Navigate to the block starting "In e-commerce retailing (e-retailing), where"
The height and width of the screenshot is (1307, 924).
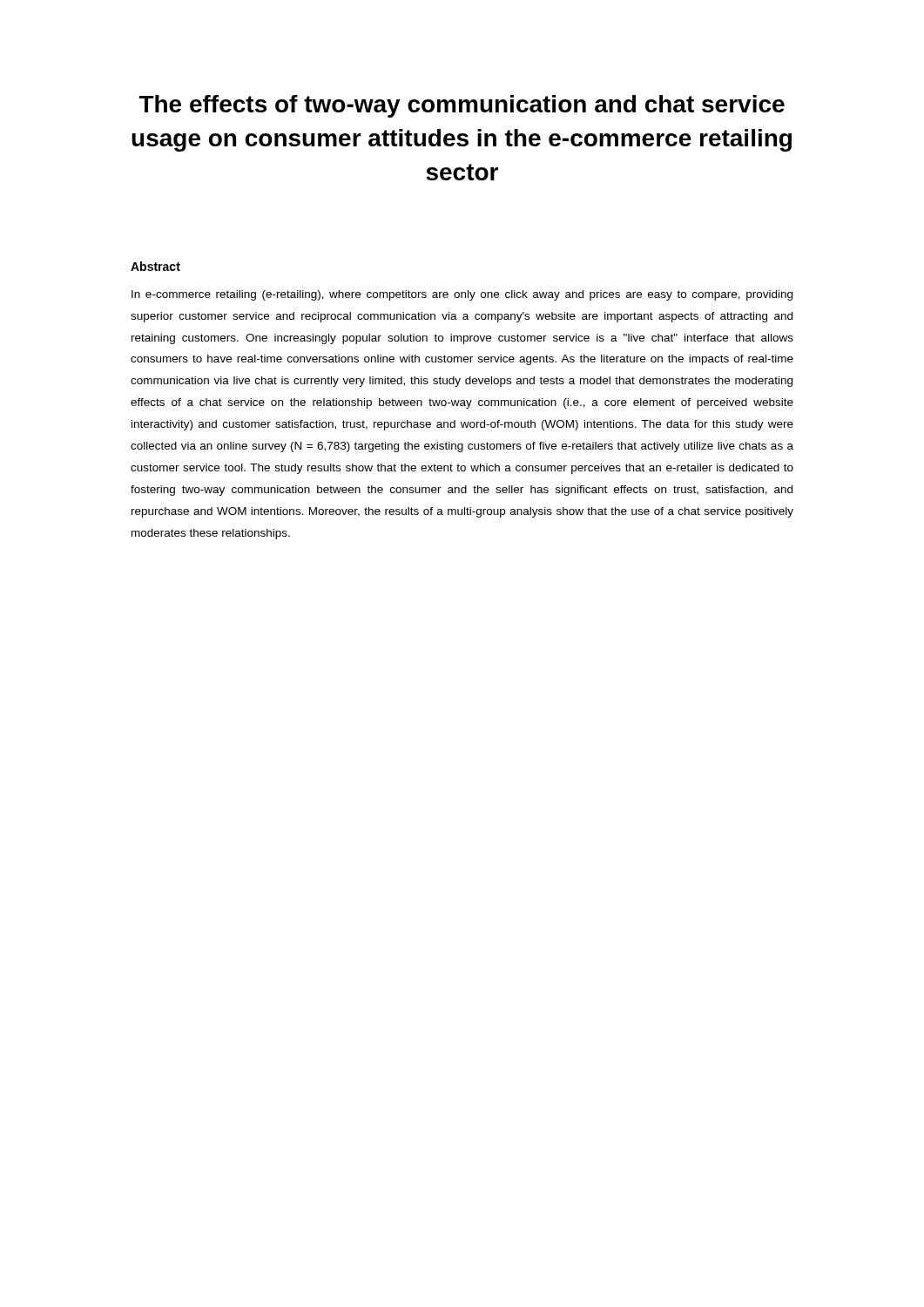pos(462,413)
